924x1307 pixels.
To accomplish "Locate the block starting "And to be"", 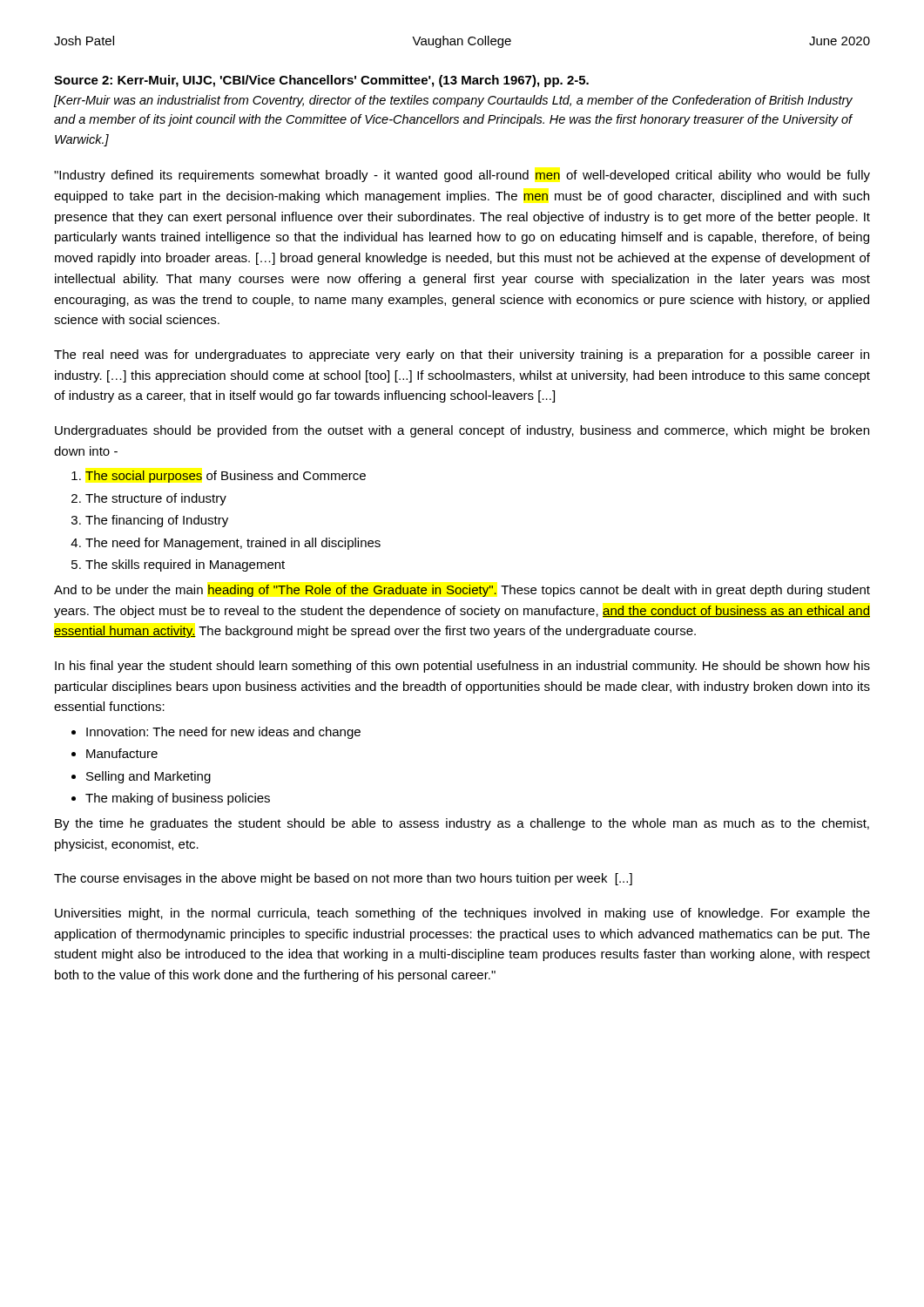I will (x=462, y=610).
